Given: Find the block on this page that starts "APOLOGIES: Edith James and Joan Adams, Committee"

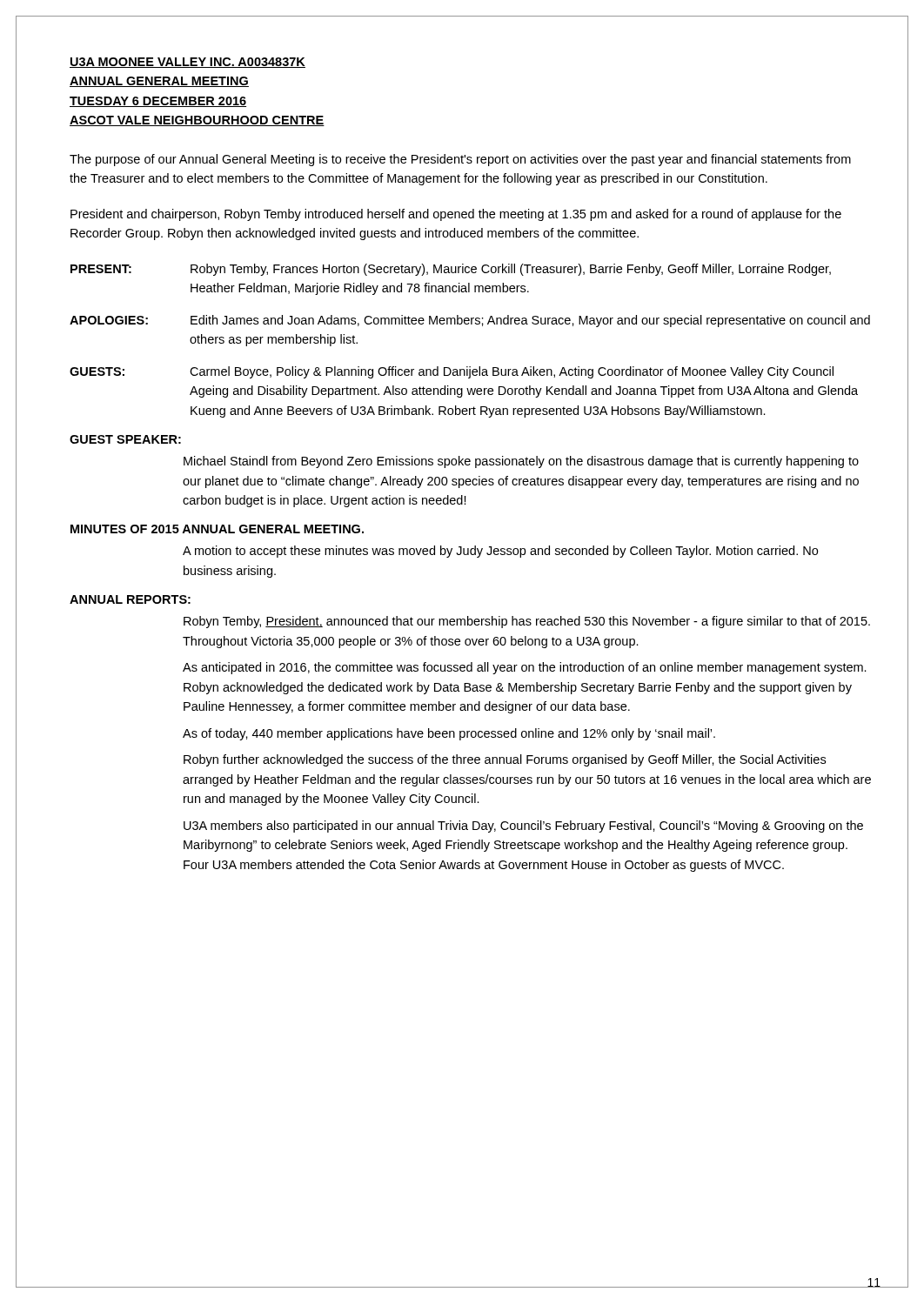Looking at the screenshot, I should pos(471,330).
